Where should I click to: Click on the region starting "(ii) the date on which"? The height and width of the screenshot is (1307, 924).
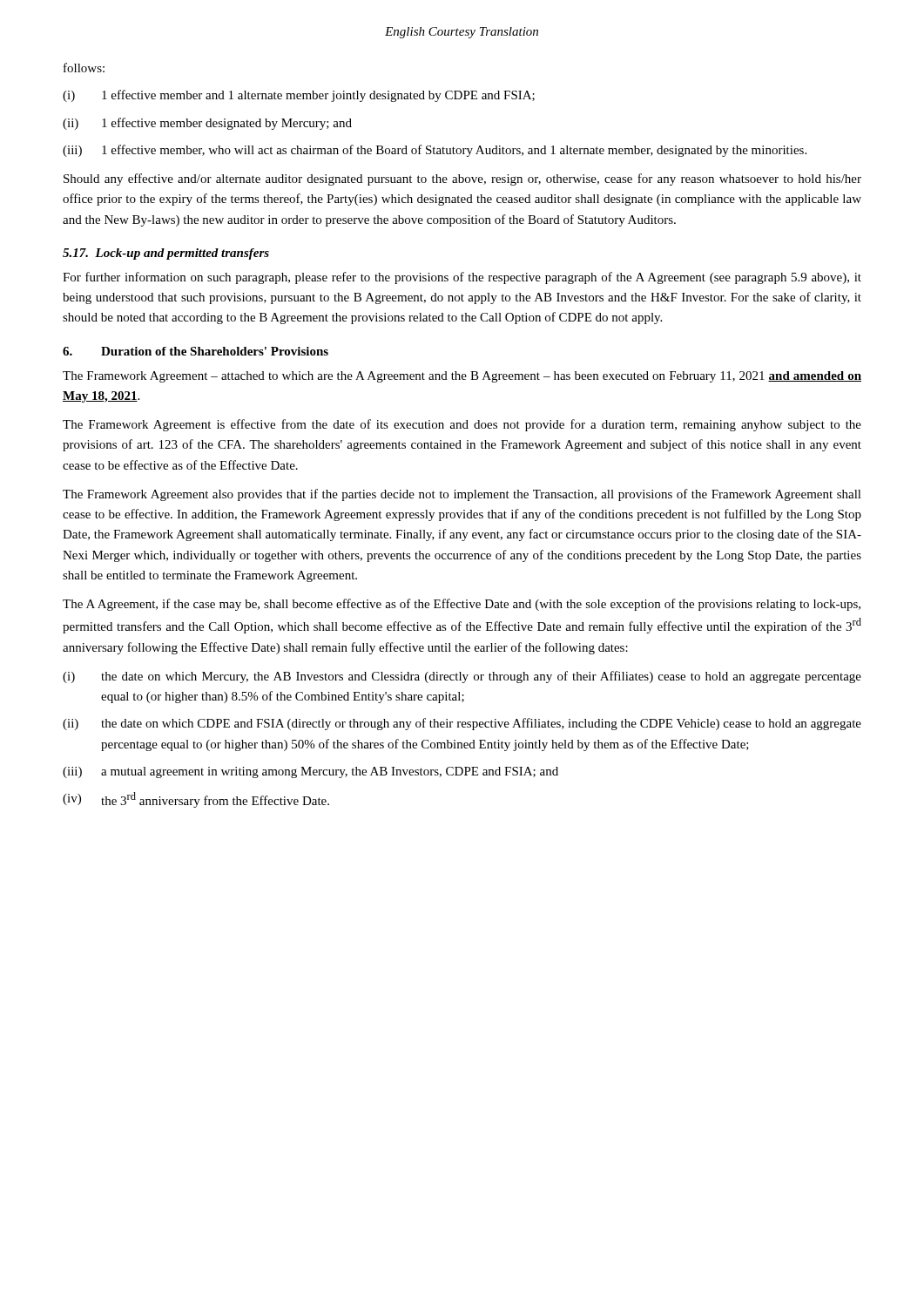[462, 734]
